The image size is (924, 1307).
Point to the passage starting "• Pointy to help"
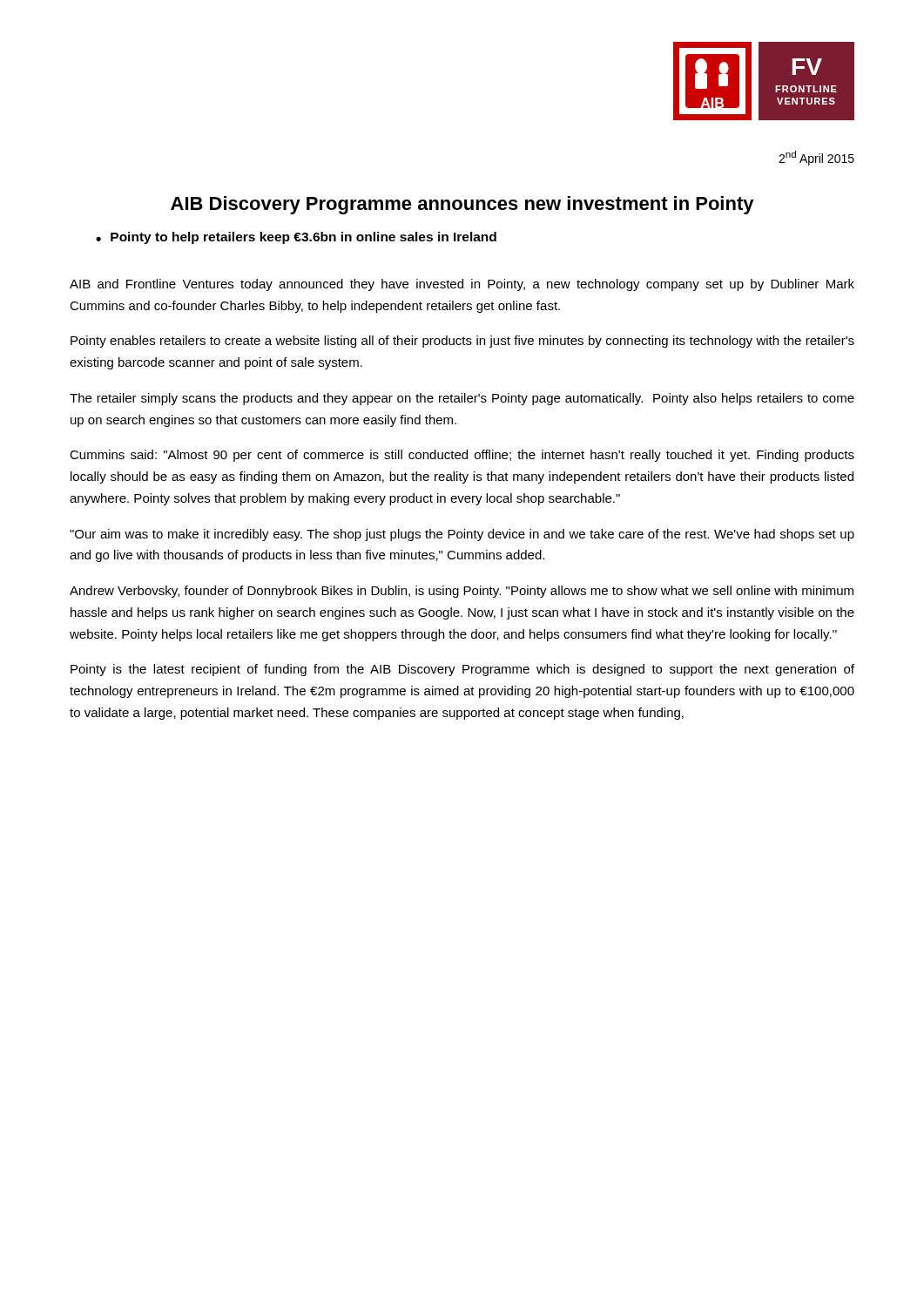coord(296,239)
